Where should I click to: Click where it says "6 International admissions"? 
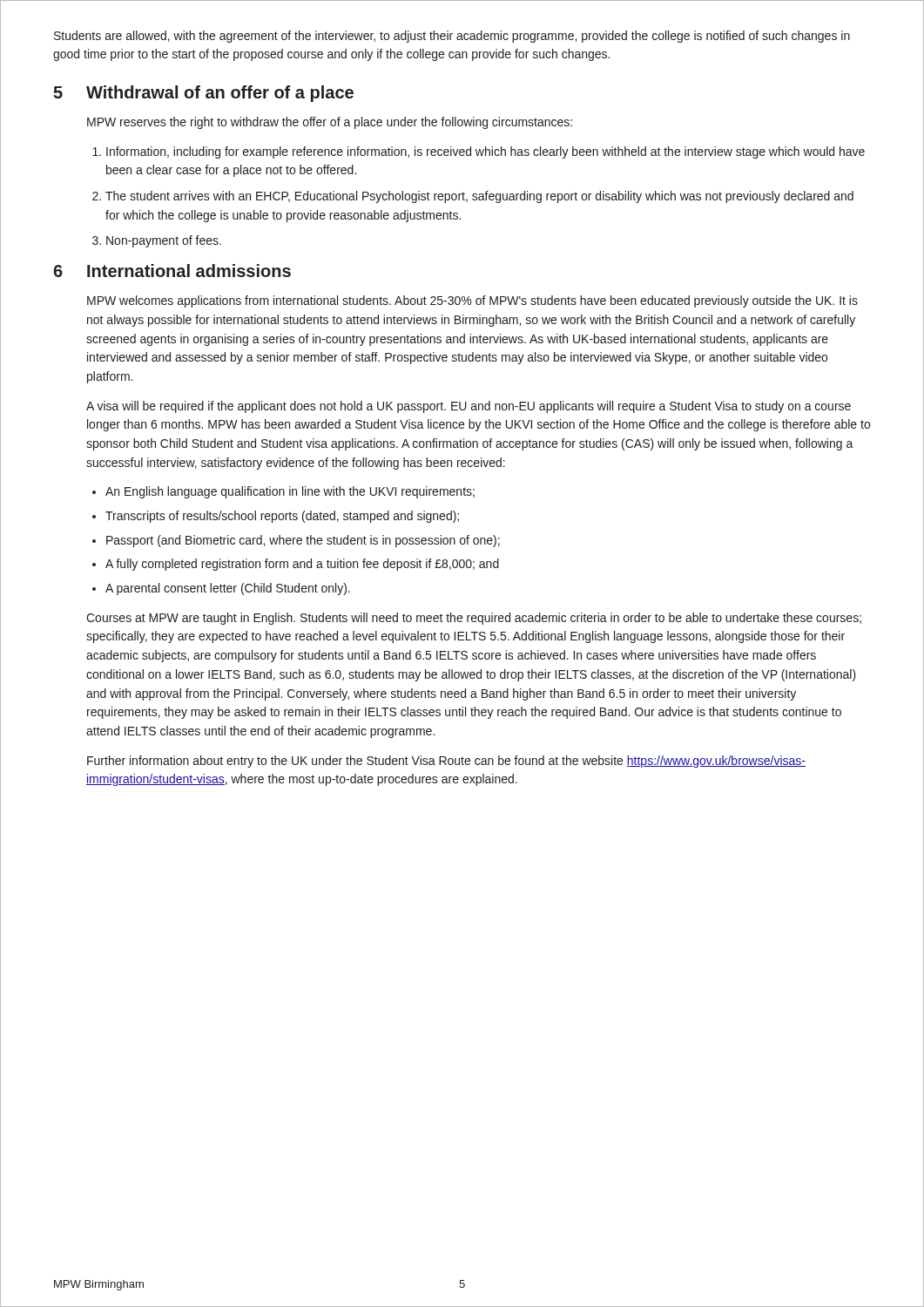[172, 272]
